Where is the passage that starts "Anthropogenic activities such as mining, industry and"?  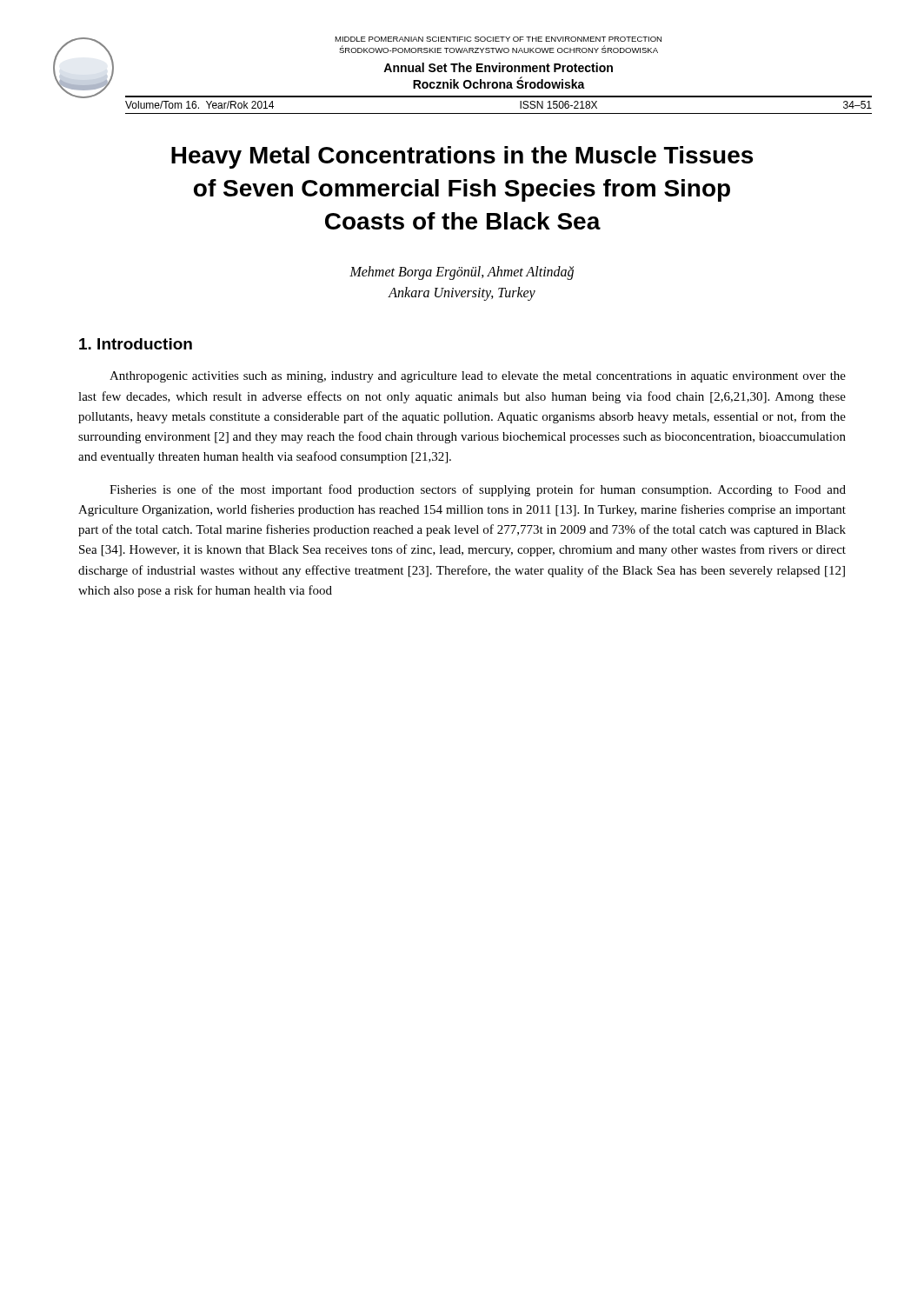point(462,484)
